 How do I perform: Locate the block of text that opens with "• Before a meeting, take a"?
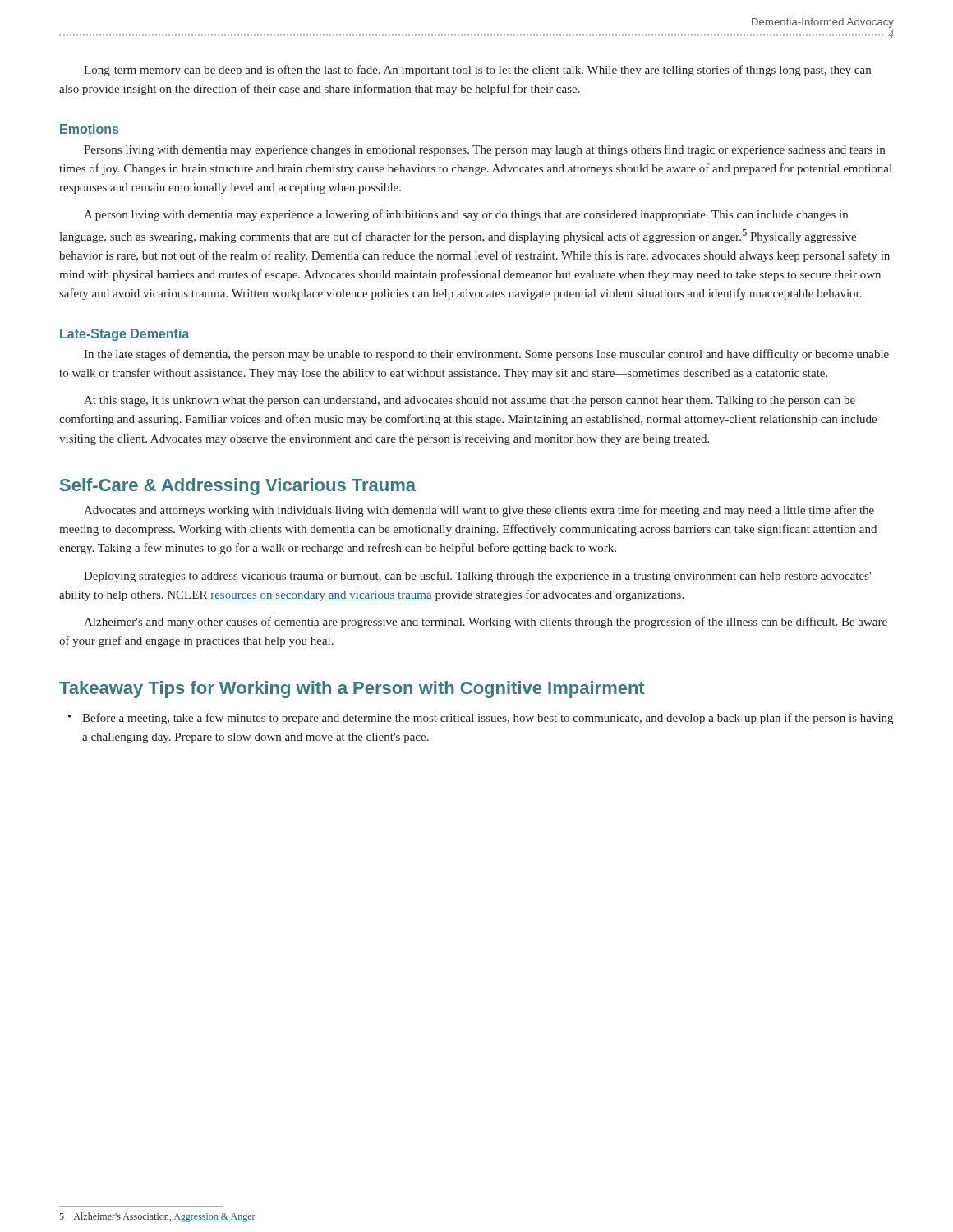481,727
